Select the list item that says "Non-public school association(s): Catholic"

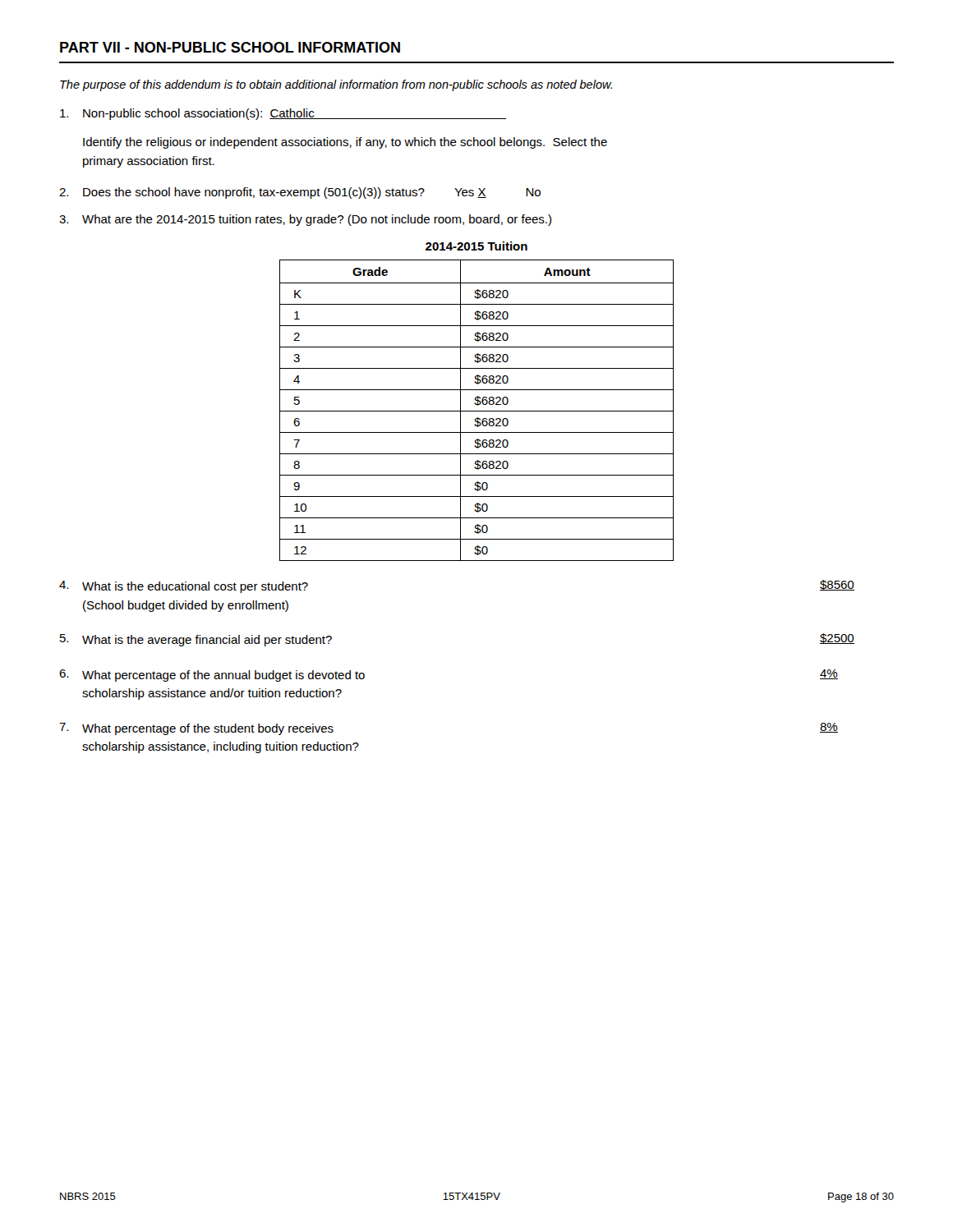point(476,113)
